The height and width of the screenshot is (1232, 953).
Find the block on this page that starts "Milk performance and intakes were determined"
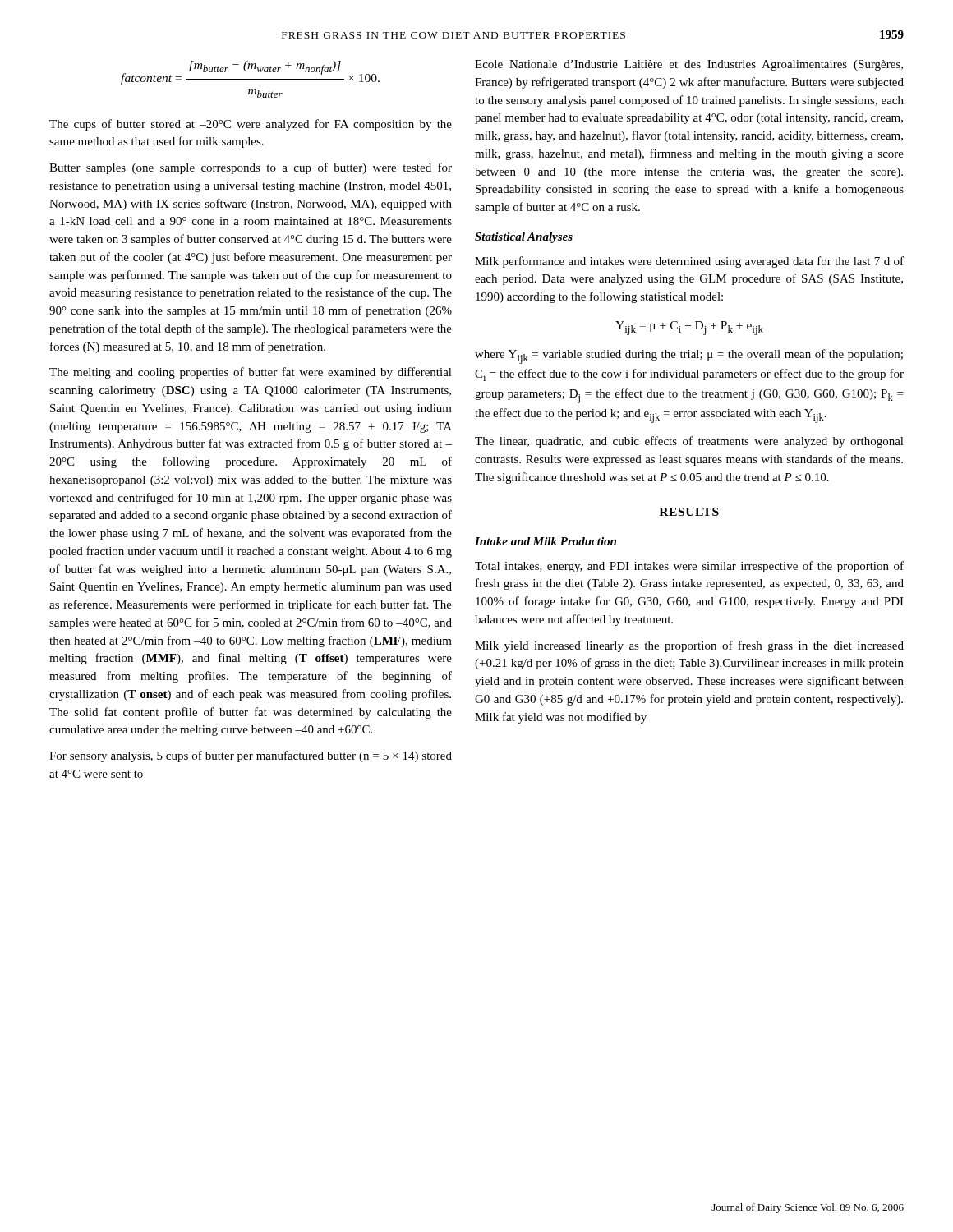[689, 279]
